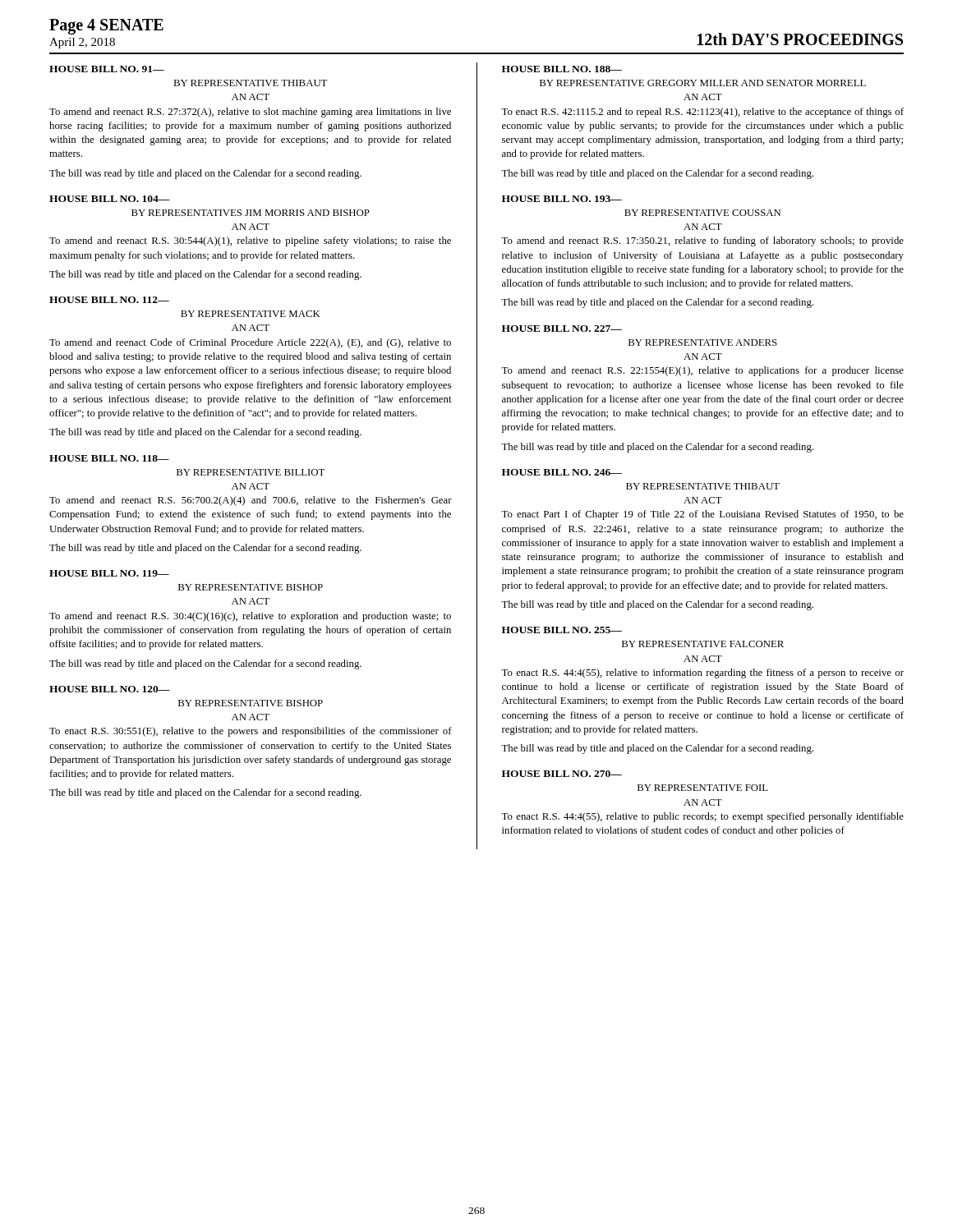Navigate to the text block starting "HOUSE BILL NO. 119—"
The height and width of the screenshot is (1232, 953).
pyautogui.click(x=109, y=573)
